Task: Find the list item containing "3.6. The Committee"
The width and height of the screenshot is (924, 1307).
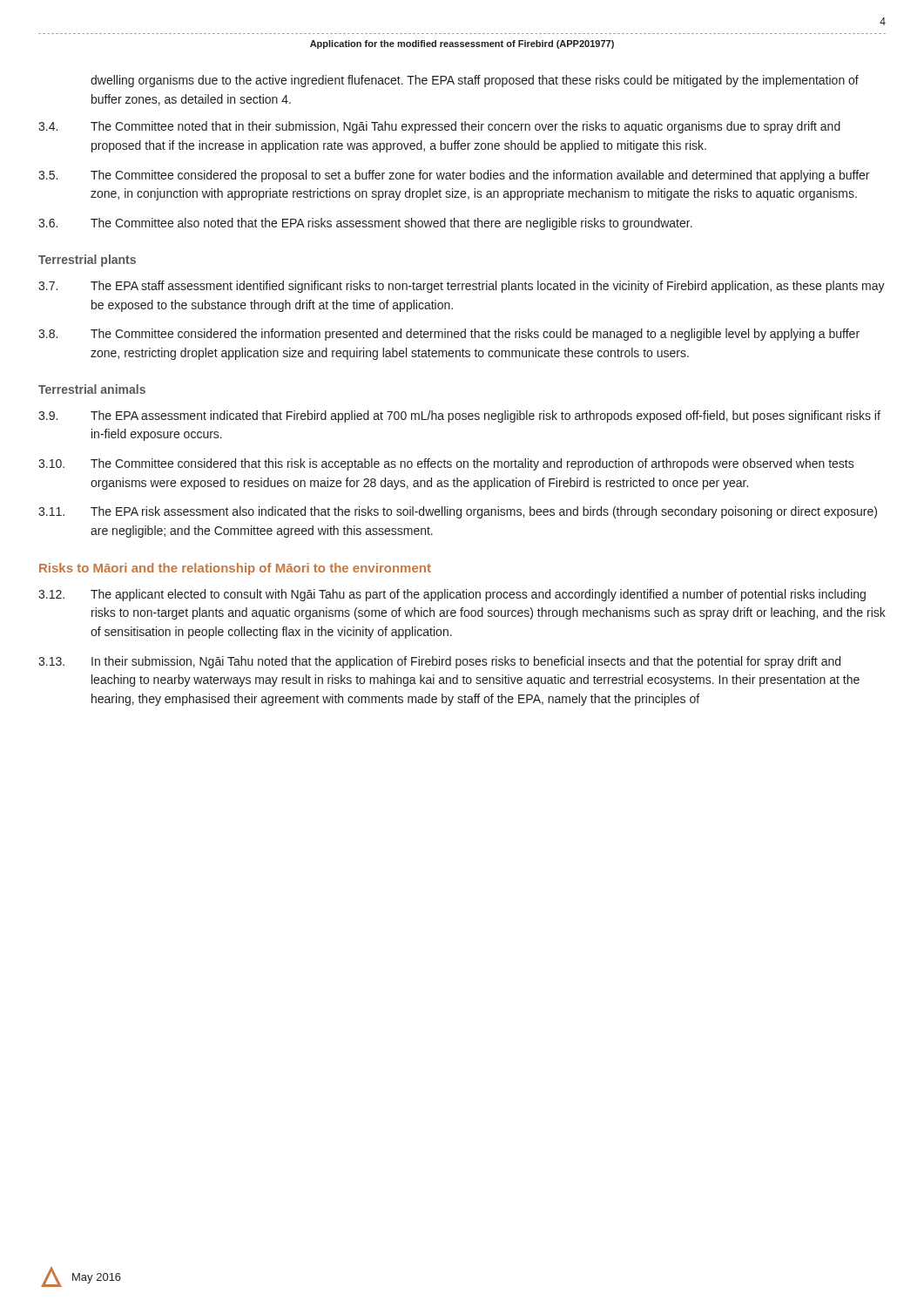Action: pos(462,224)
